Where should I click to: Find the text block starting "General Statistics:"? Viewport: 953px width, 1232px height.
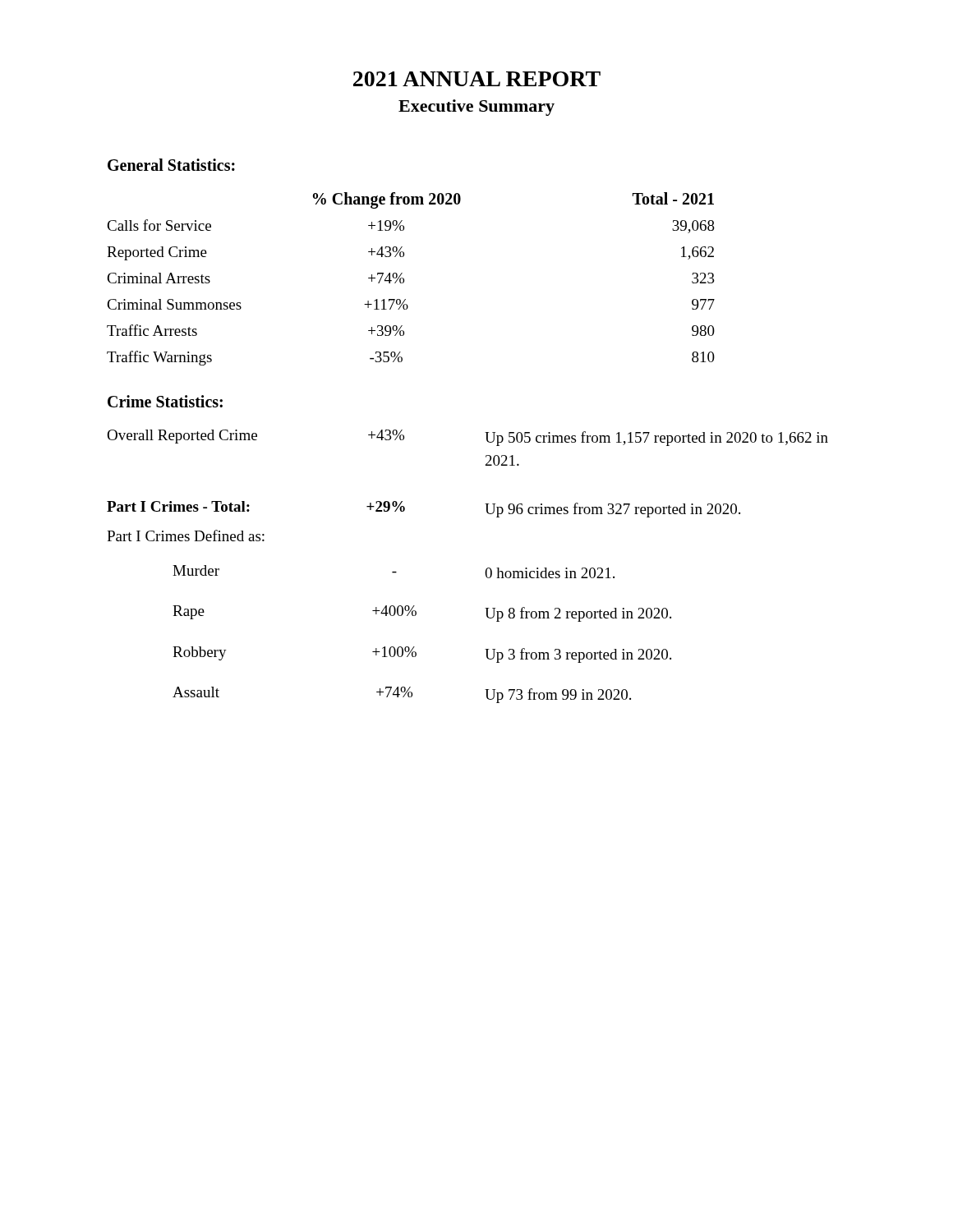point(171,165)
